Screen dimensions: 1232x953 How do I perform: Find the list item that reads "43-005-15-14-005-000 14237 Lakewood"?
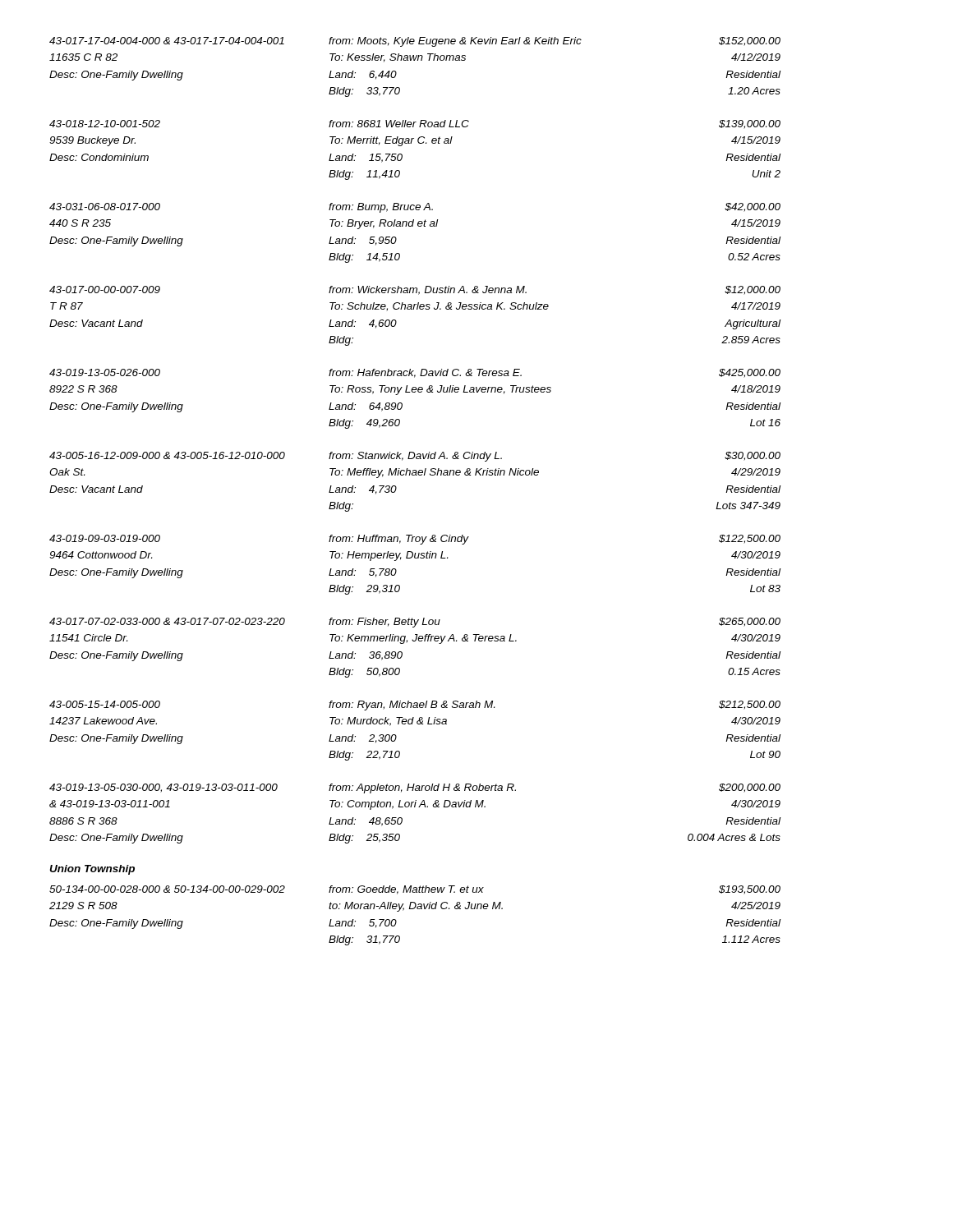tap(415, 730)
